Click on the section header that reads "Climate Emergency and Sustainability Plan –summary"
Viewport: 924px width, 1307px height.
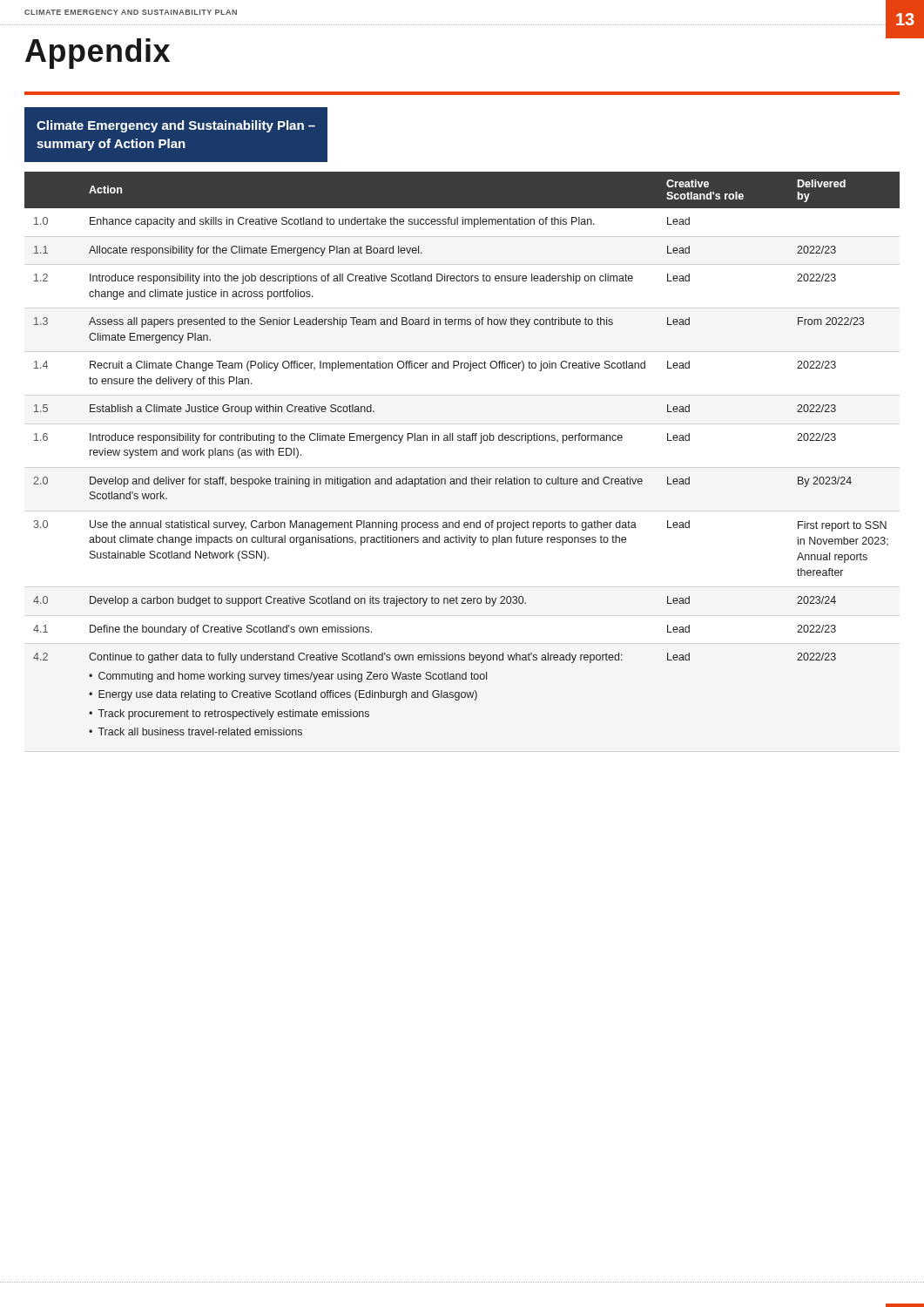pyautogui.click(x=176, y=134)
